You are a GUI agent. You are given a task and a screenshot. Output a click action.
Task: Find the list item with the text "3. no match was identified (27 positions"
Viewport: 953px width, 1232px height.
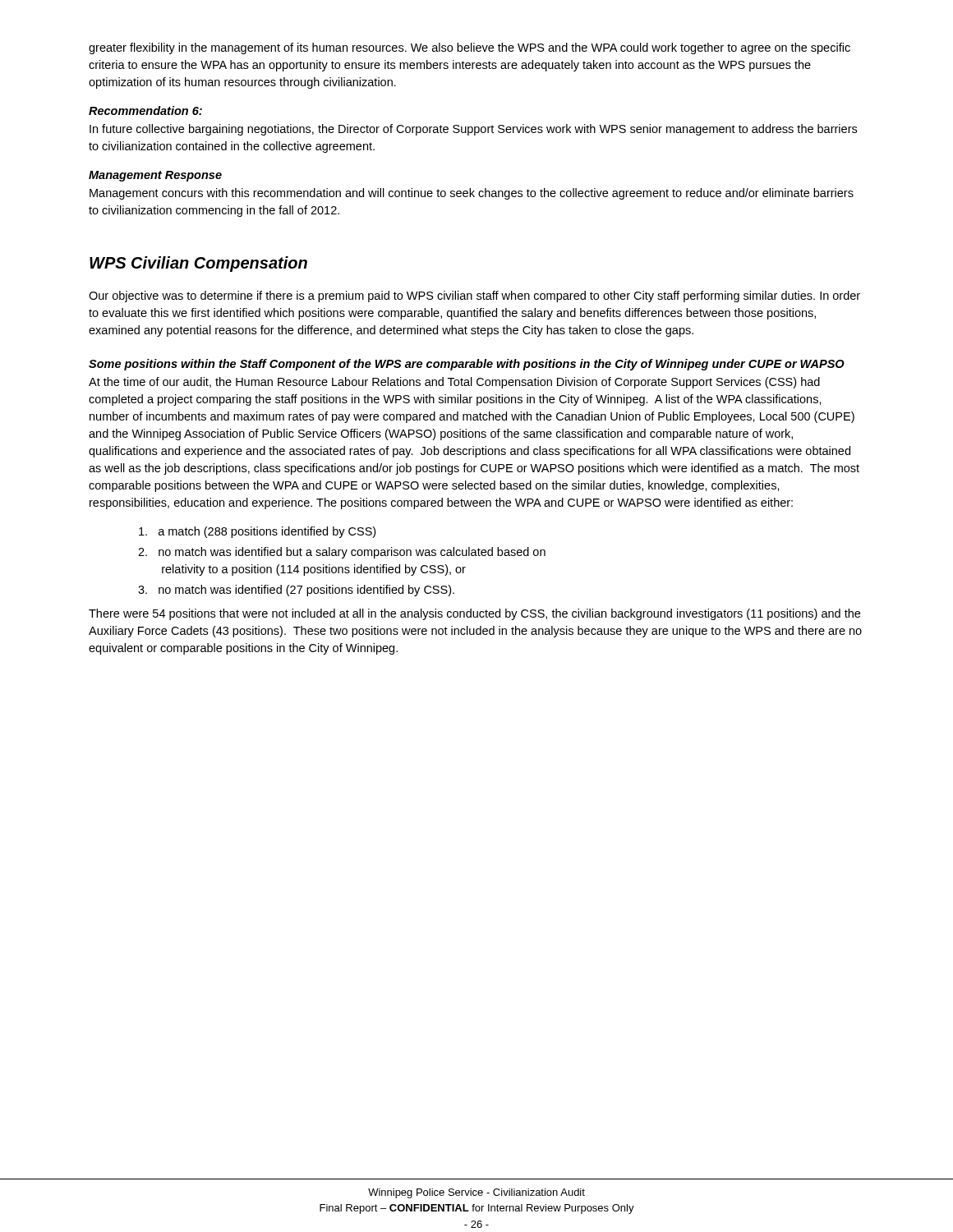pos(297,590)
